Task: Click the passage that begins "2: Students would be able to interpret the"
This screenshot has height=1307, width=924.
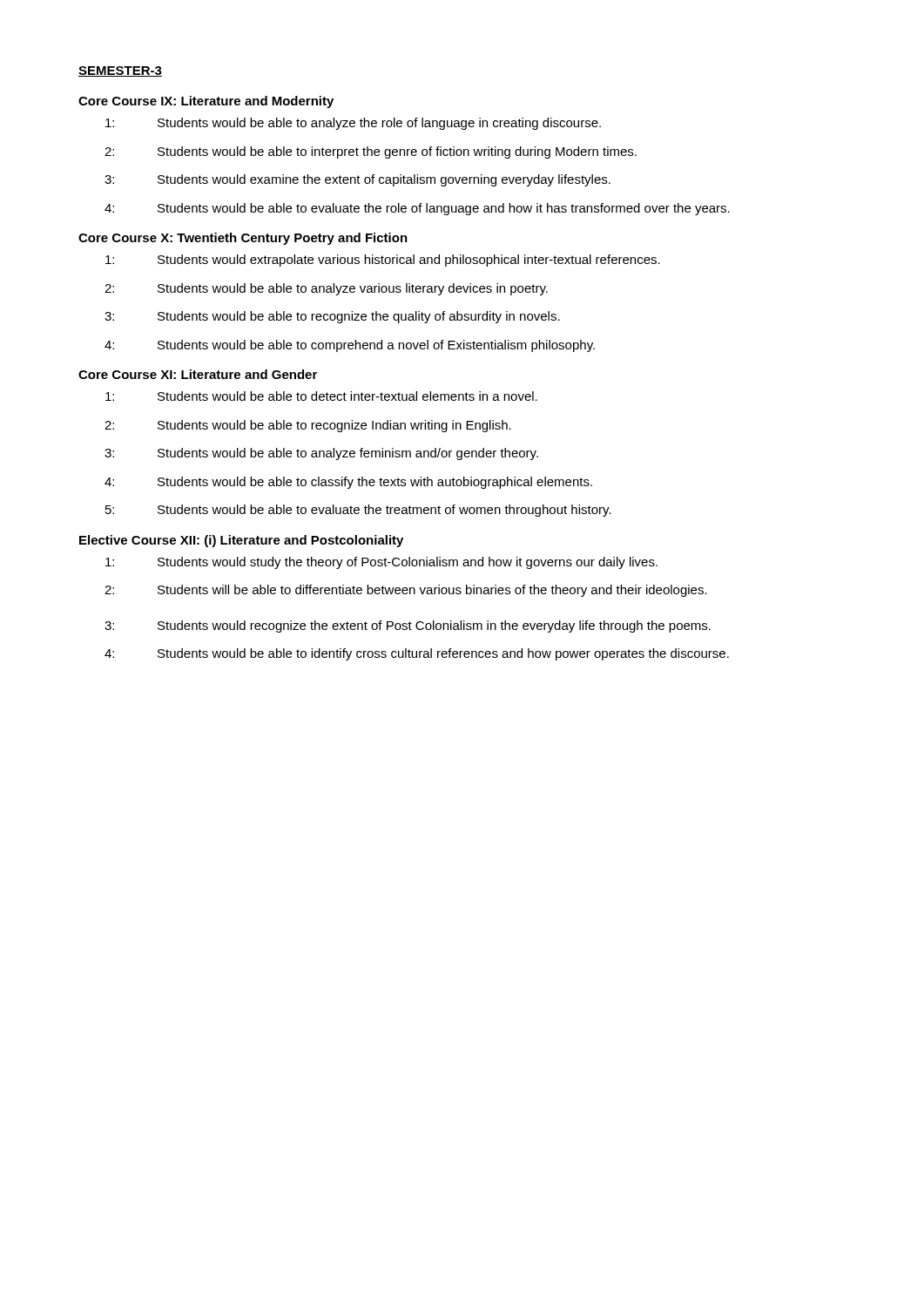Action: click(462, 151)
